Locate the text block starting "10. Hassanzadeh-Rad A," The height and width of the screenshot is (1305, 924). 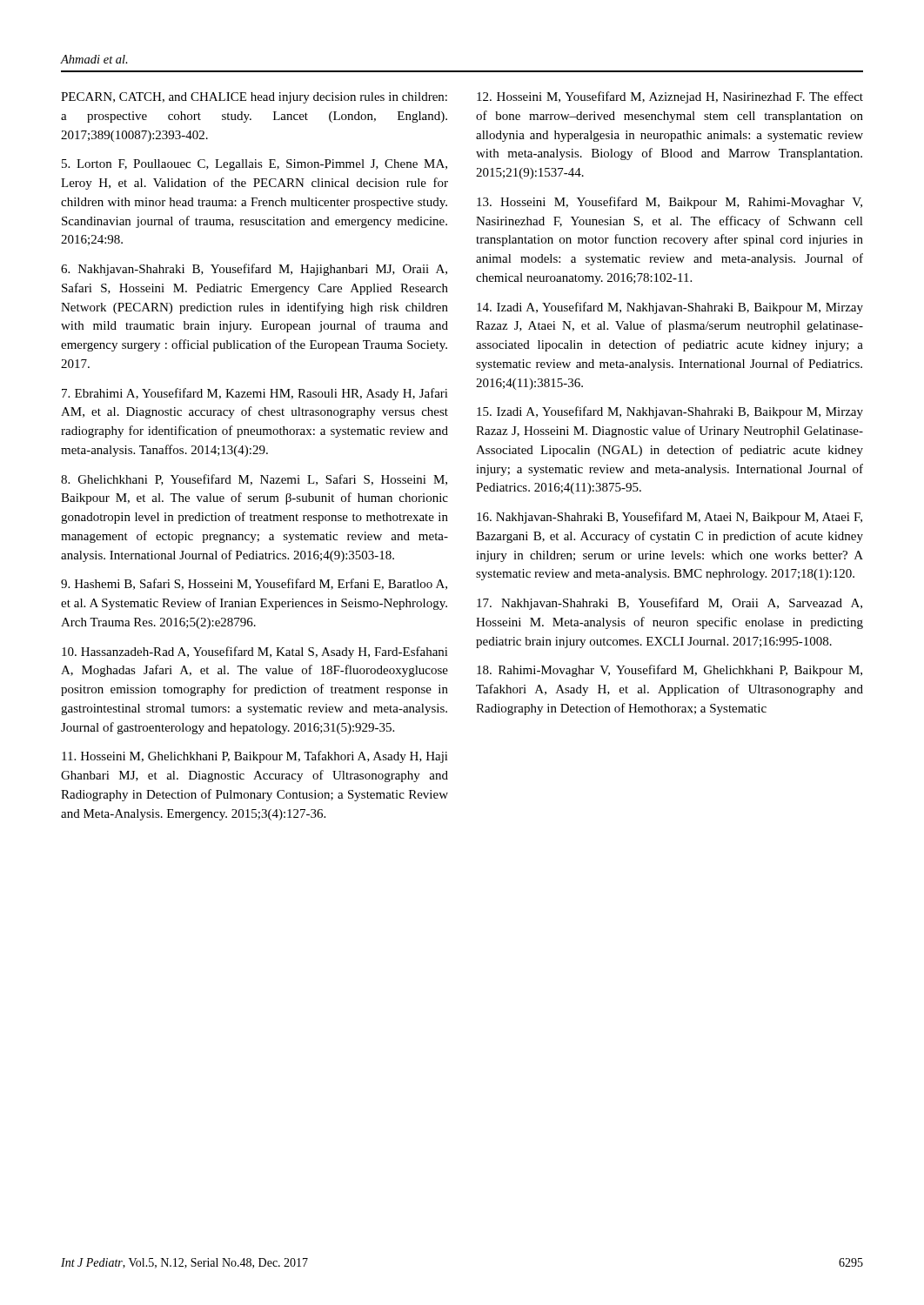coord(254,690)
